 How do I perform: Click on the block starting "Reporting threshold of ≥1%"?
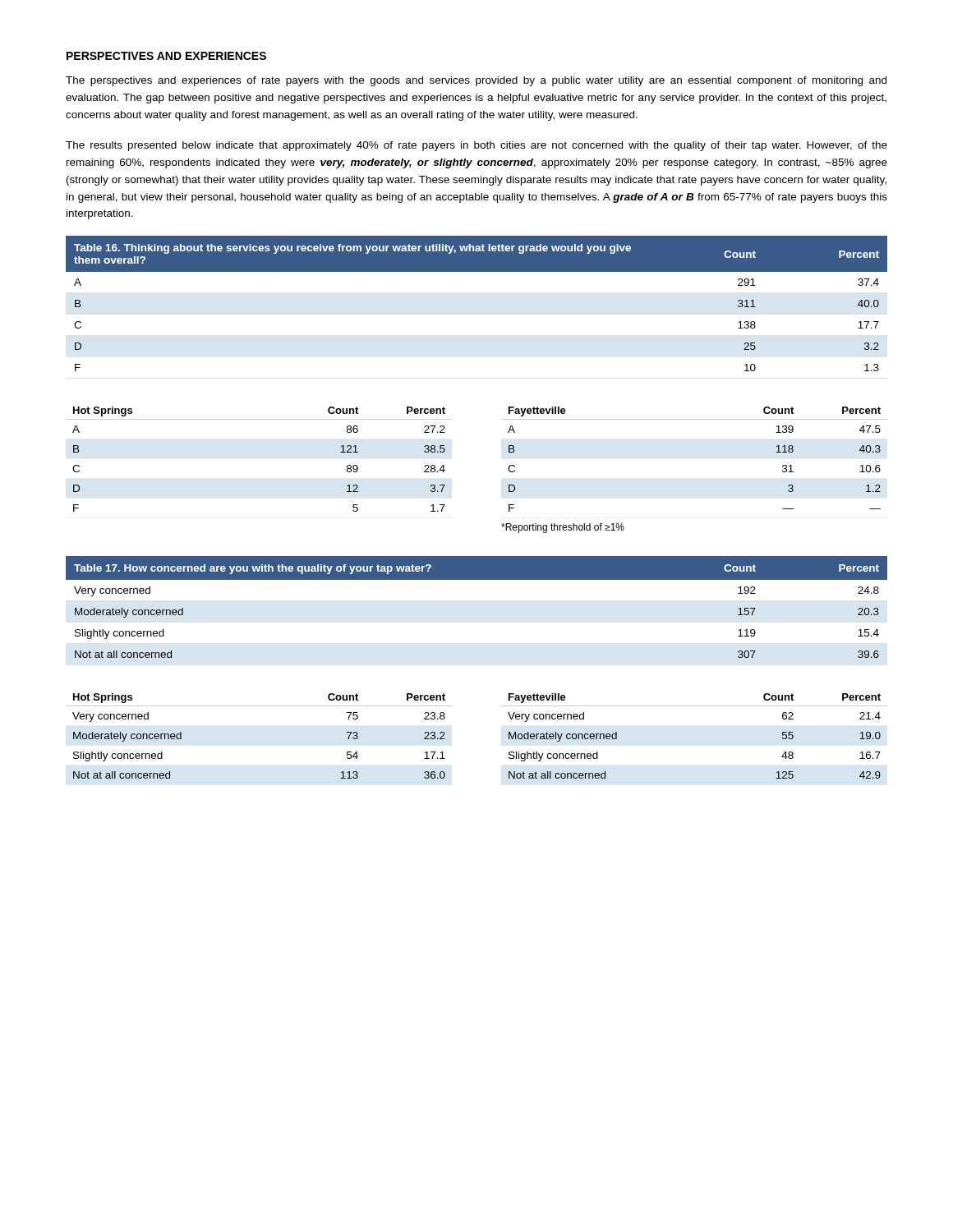tap(563, 528)
